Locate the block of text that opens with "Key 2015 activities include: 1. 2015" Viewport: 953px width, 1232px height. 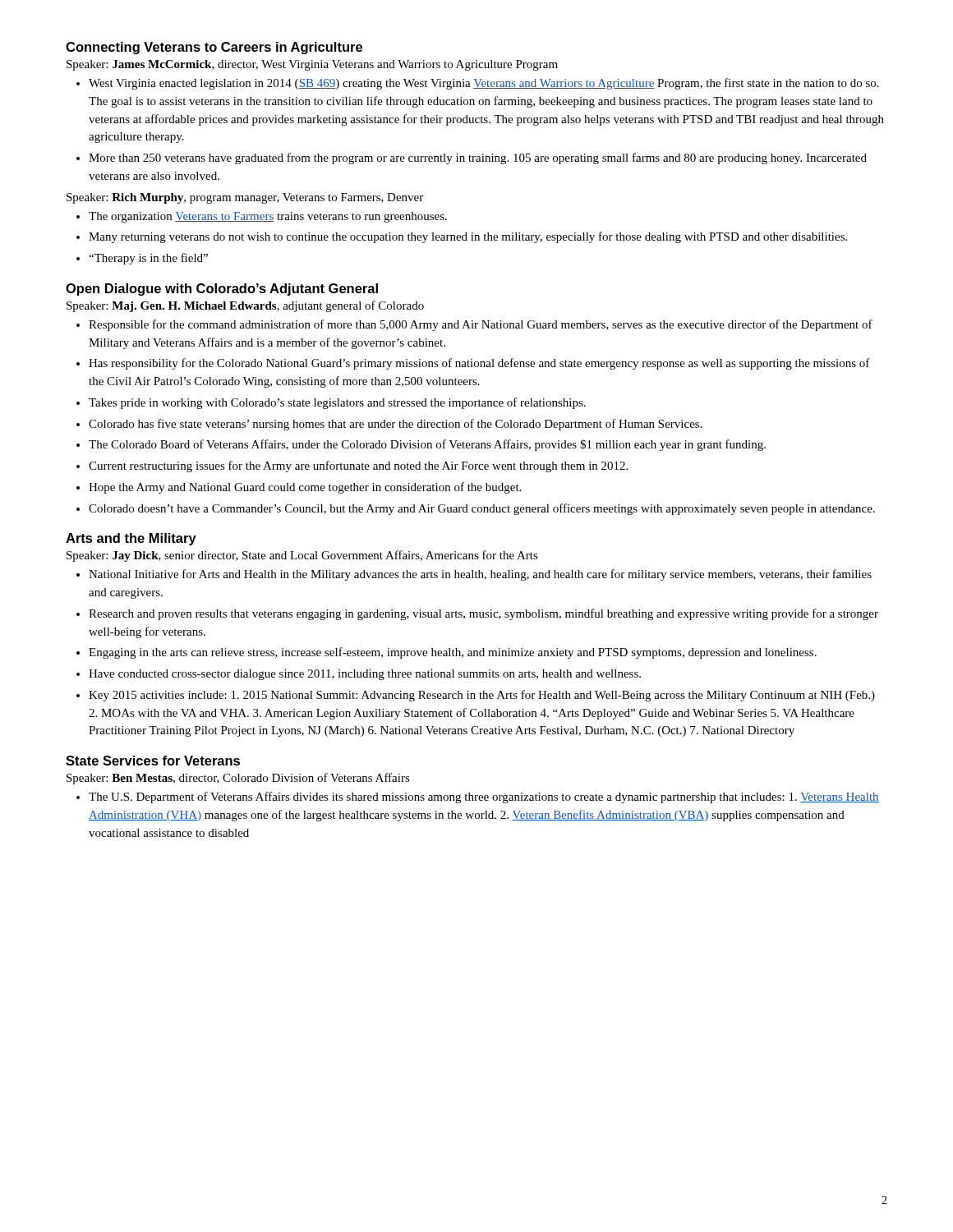pos(482,713)
